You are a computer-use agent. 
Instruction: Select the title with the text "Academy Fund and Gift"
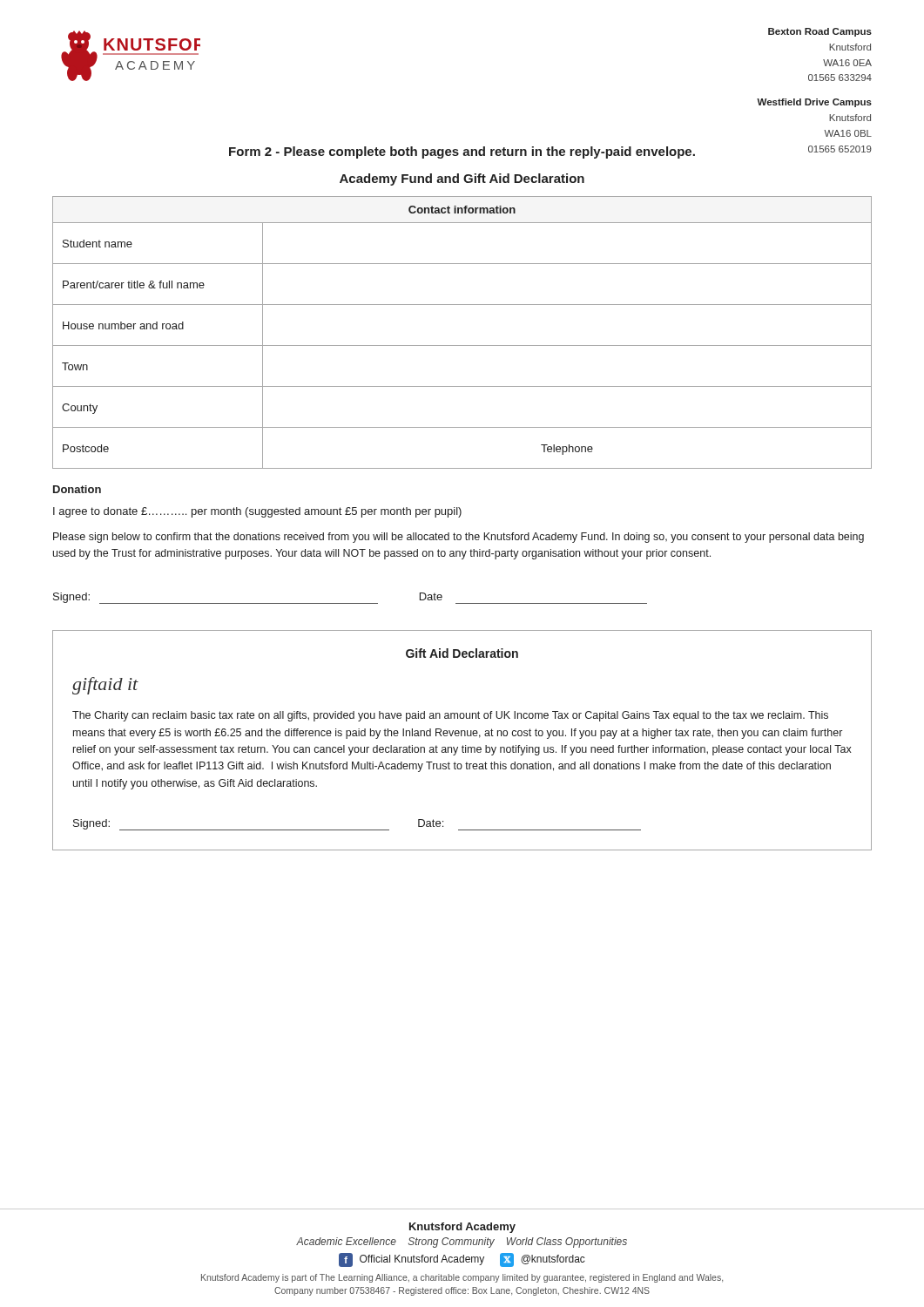click(462, 178)
